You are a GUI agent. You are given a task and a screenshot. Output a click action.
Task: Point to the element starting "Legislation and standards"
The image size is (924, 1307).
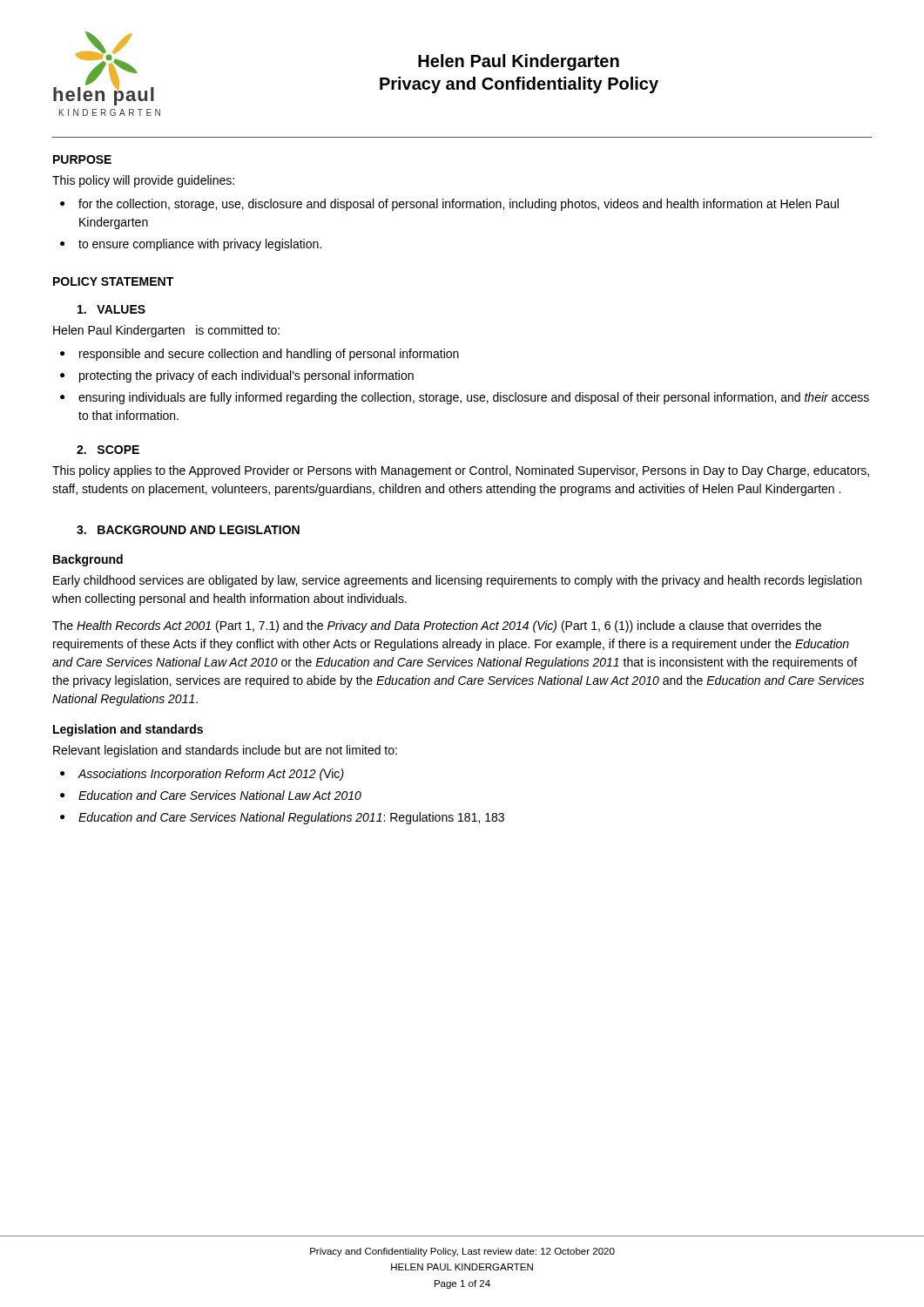(128, 729)
